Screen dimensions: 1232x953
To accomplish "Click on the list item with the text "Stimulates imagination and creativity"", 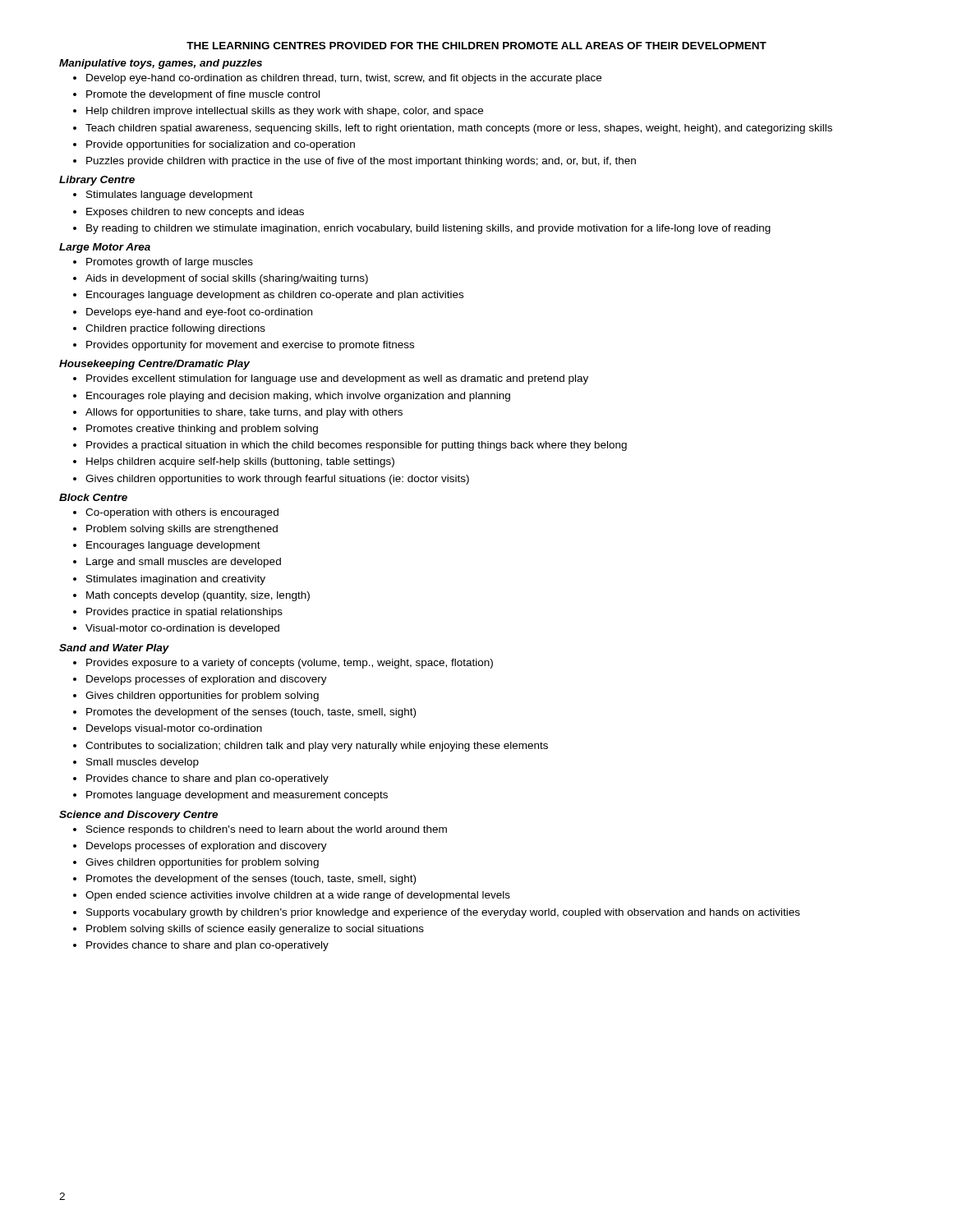I will [169, 580].
